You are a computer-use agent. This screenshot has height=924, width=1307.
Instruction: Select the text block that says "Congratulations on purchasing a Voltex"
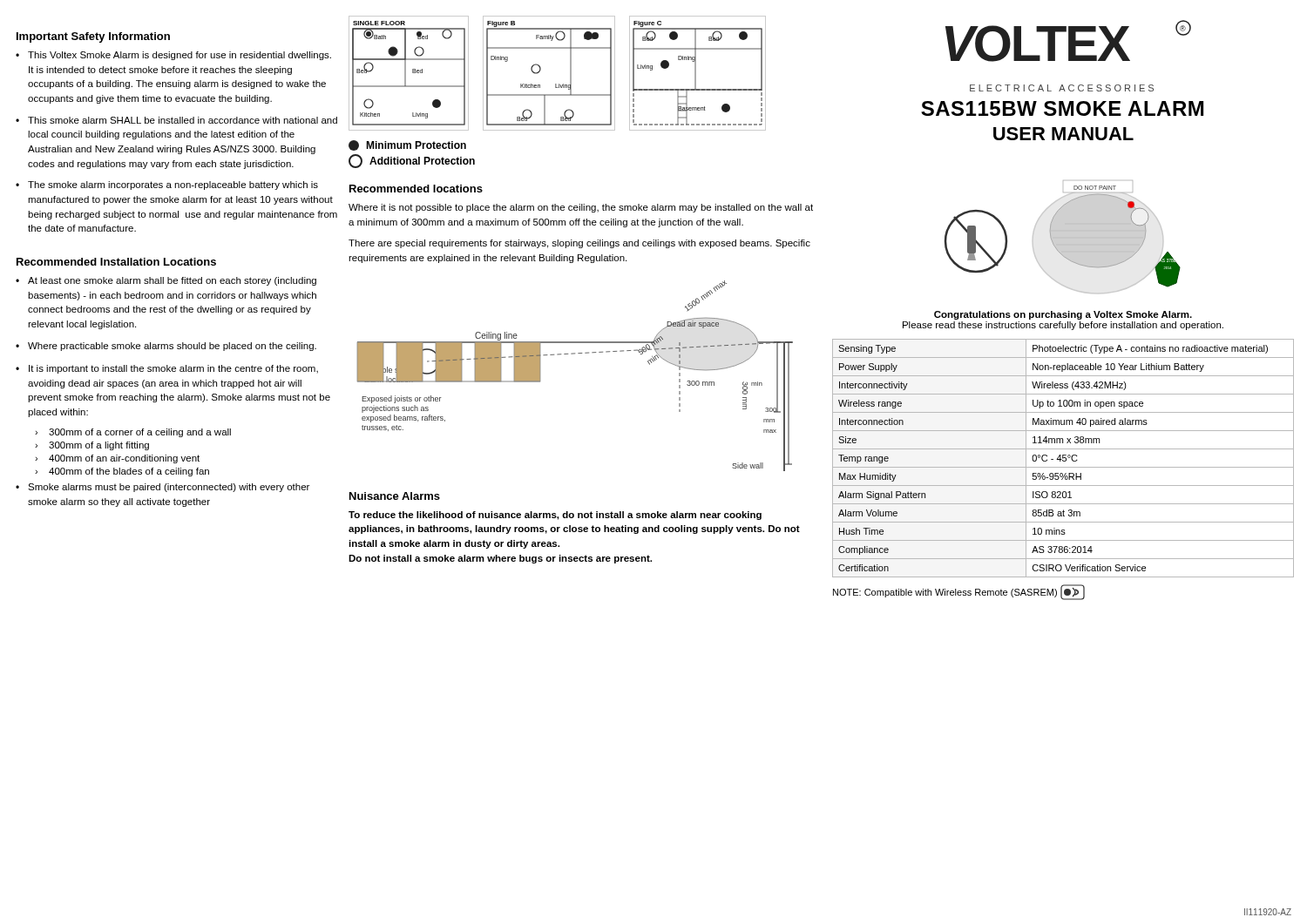[1063, 320]
